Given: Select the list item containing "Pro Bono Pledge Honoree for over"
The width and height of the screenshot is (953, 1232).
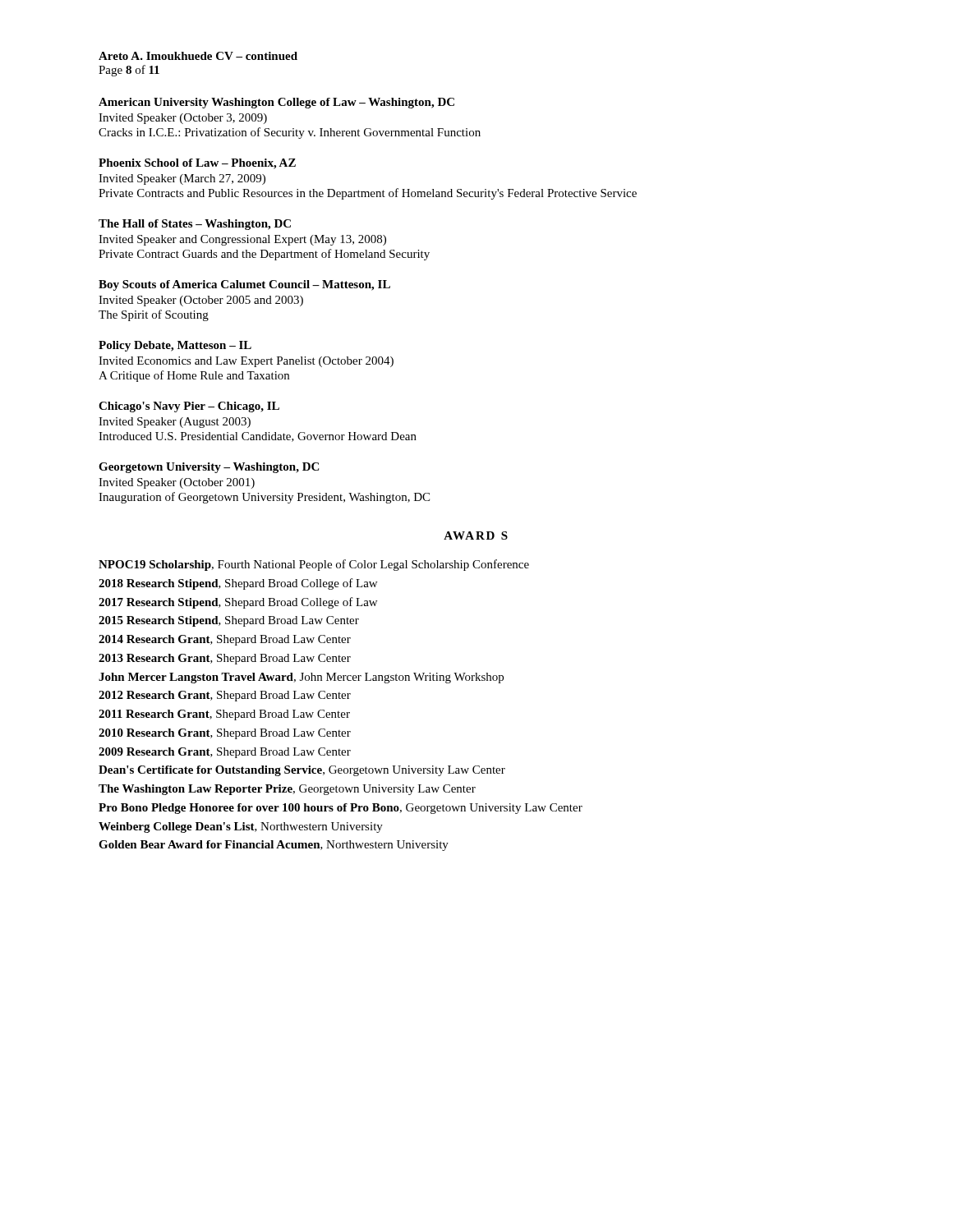Looking at the screenshot, I should tap(340, 807).
